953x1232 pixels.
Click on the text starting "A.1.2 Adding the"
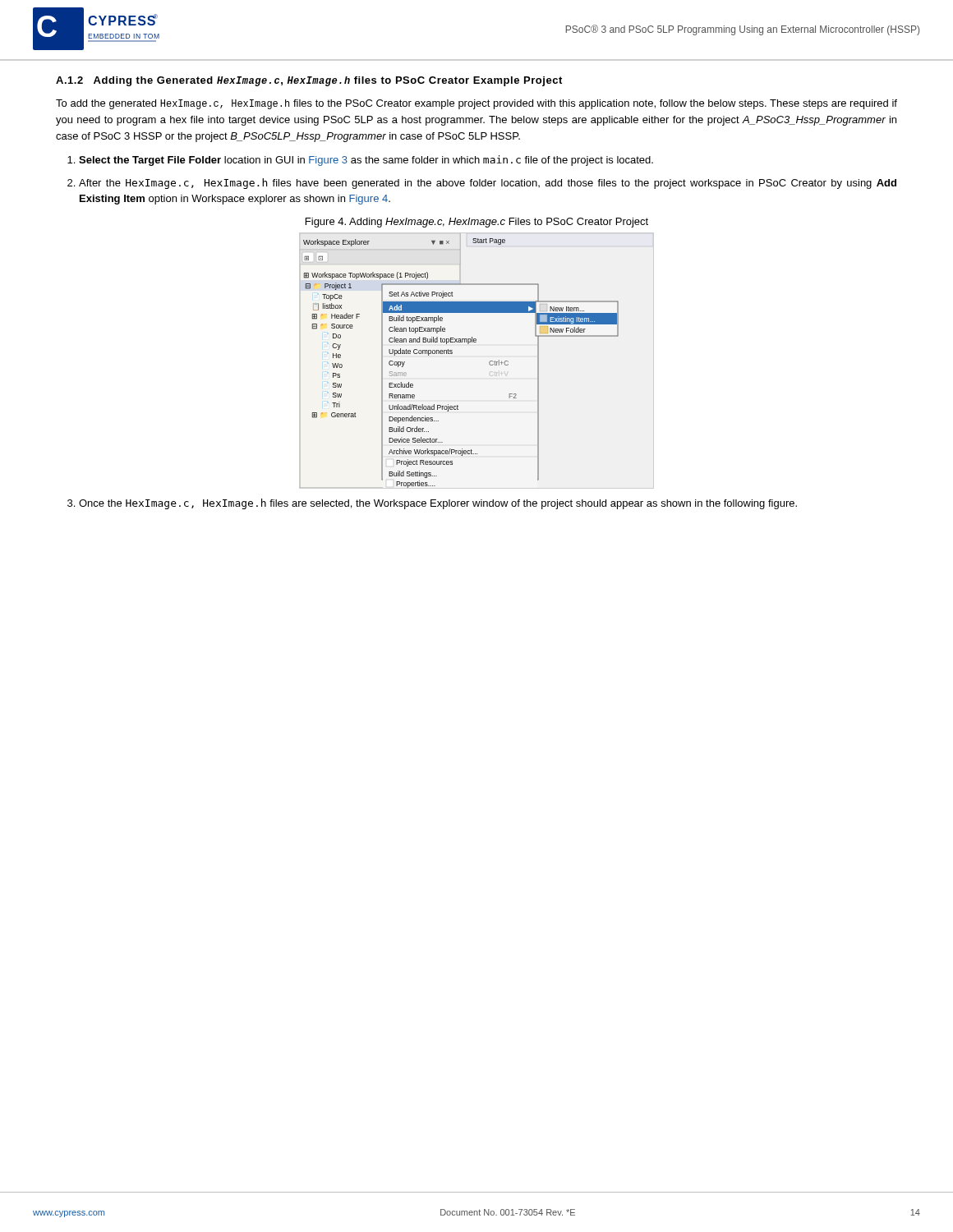tap(309, 81)
